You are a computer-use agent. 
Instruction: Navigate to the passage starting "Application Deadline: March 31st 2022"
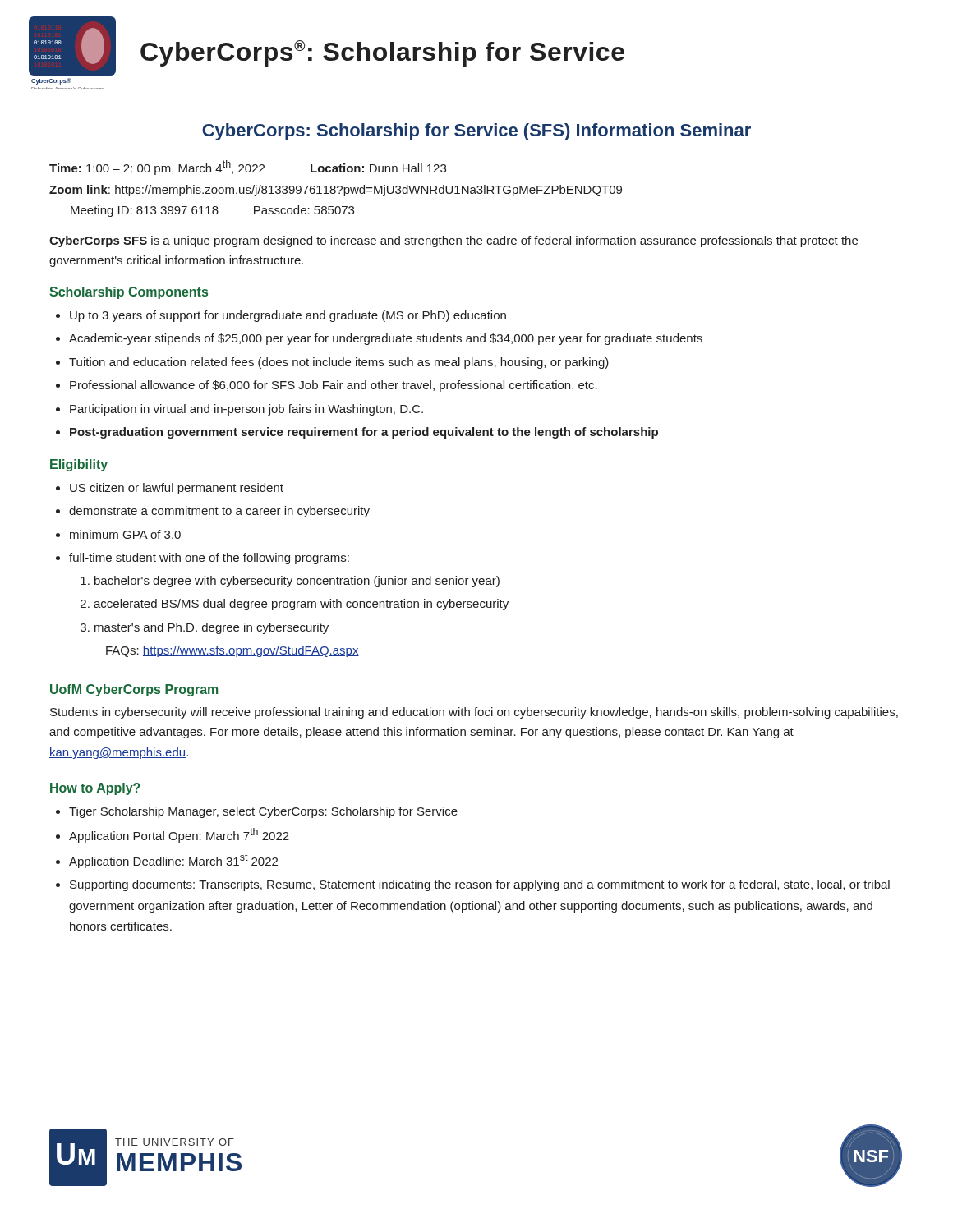[x=174, y=860]
